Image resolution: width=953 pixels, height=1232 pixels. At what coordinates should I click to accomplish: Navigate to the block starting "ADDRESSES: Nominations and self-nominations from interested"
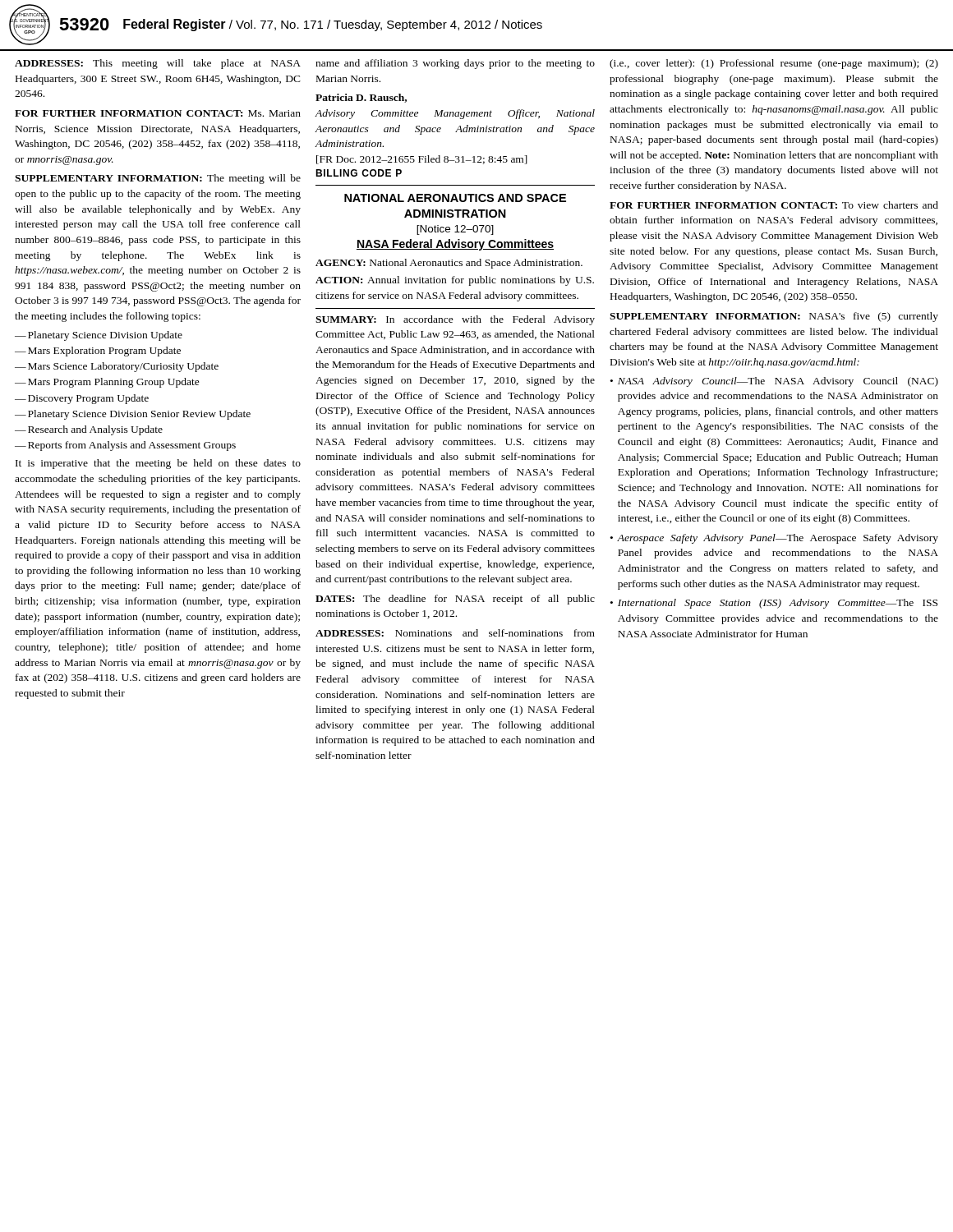point(455,694)
